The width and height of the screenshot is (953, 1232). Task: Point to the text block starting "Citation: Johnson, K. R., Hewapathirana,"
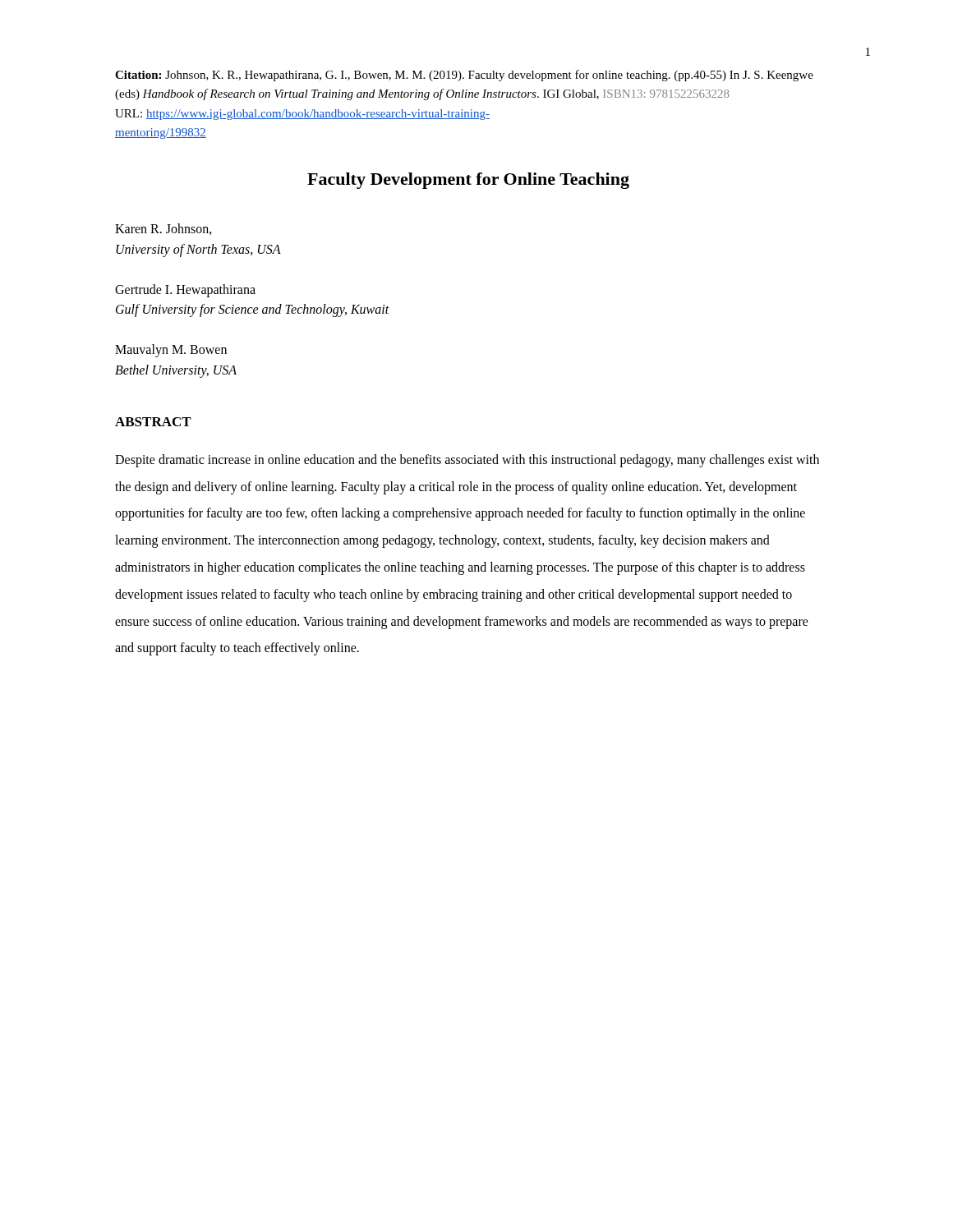[464, 103]
